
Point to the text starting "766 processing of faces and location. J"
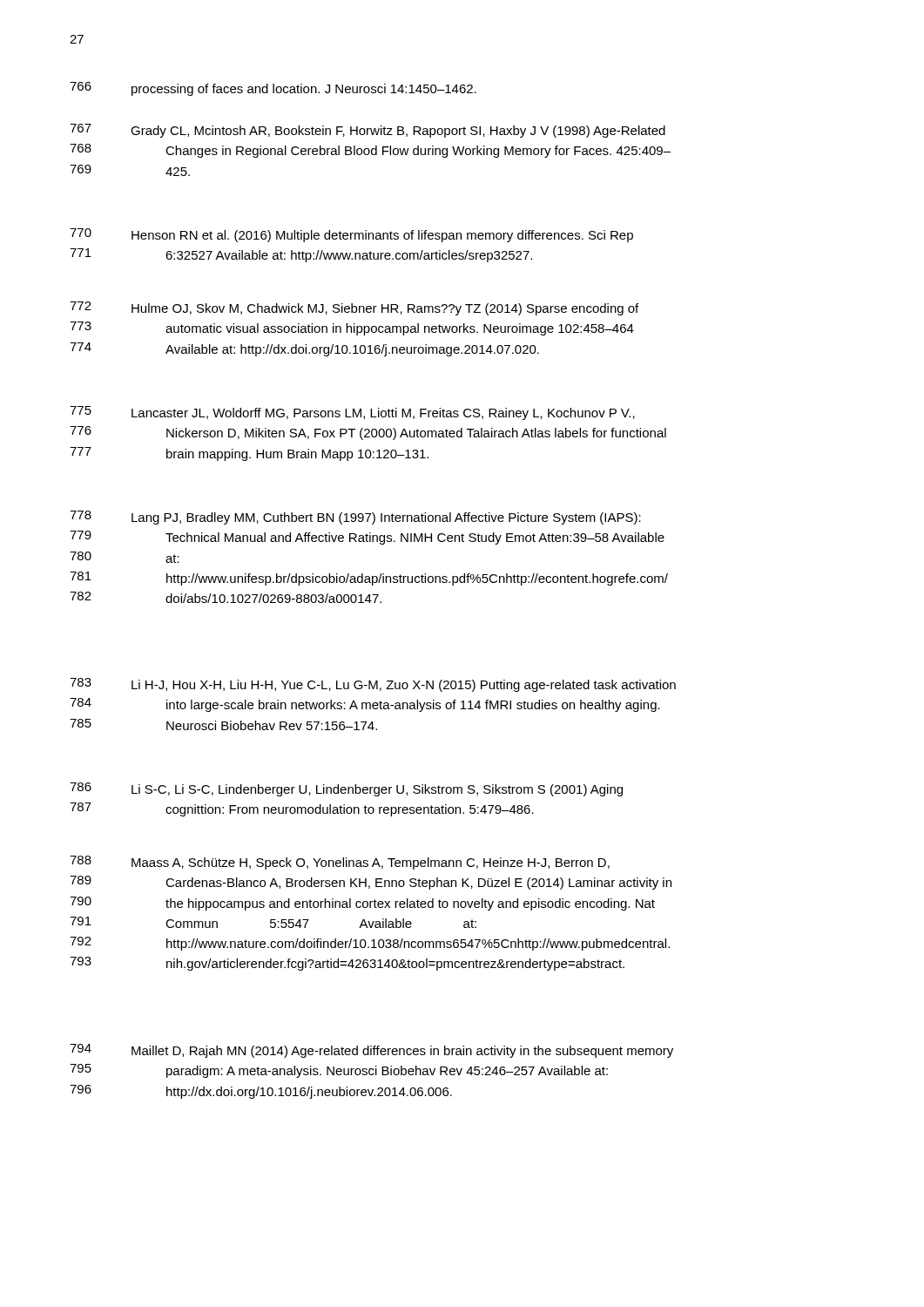(x=462, y=89)
